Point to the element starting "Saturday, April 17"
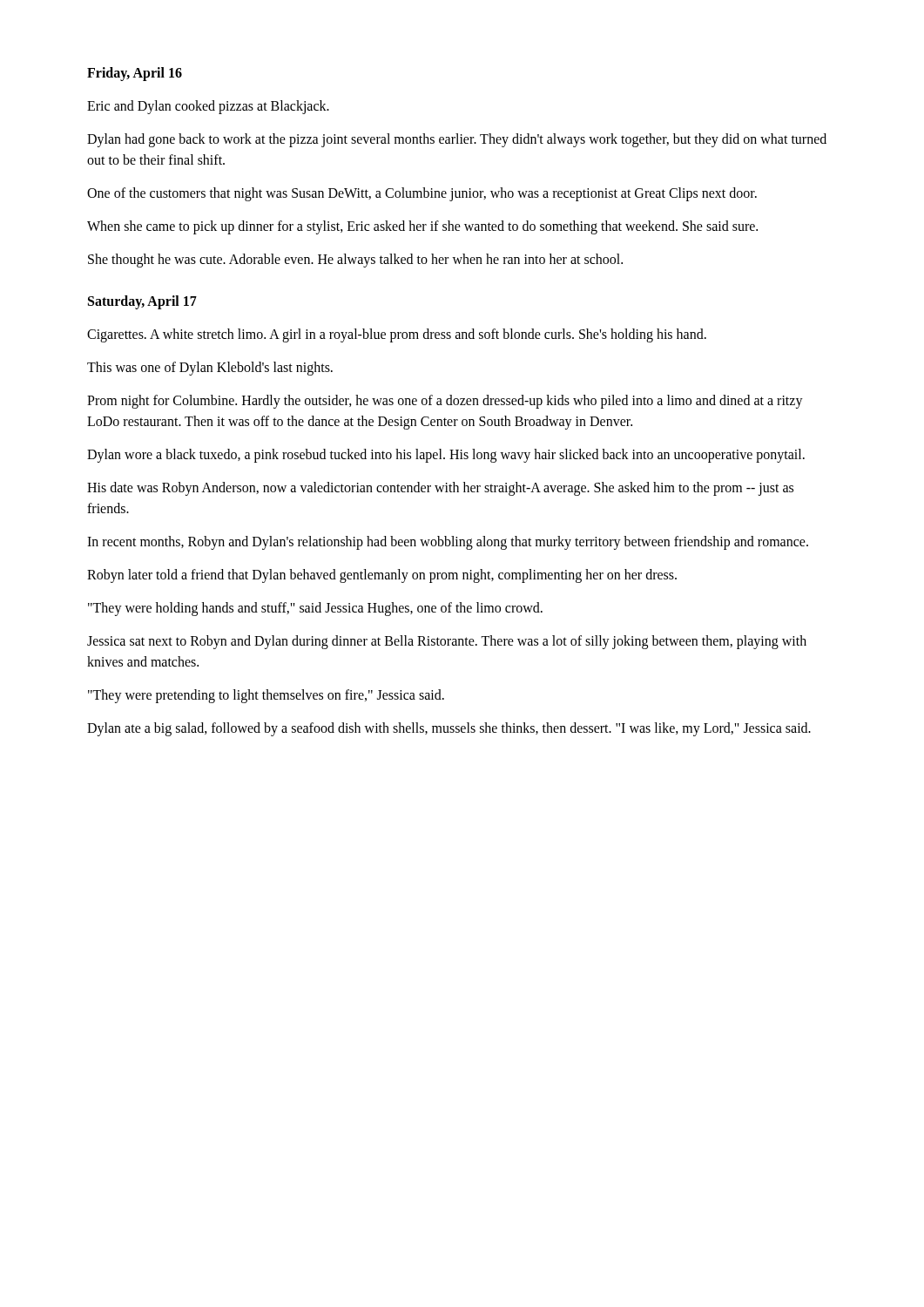Viewport: 924px width, 1307px height. tap(142, 301)
